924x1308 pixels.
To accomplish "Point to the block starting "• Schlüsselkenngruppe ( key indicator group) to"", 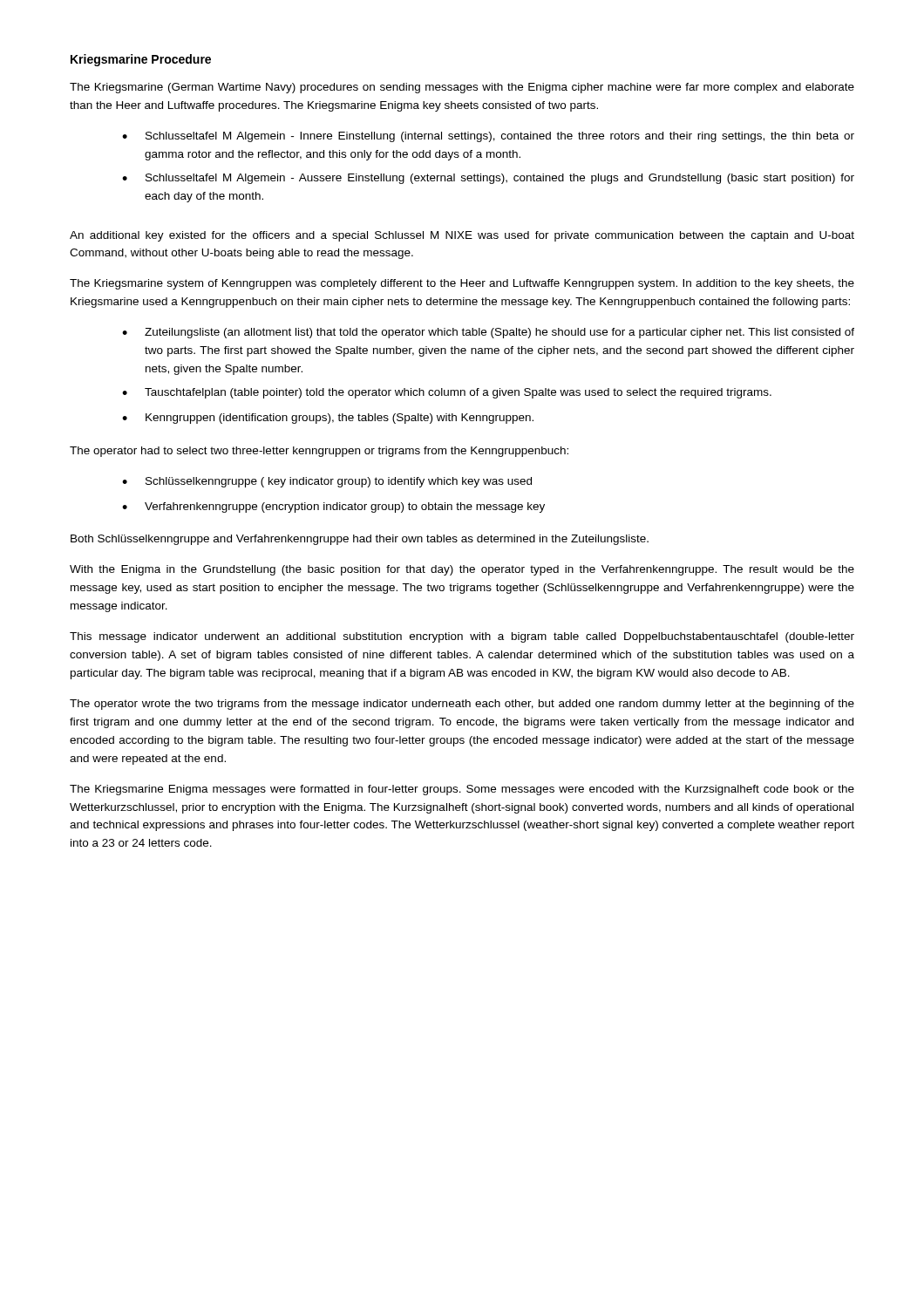I will [x=488, y=483].
